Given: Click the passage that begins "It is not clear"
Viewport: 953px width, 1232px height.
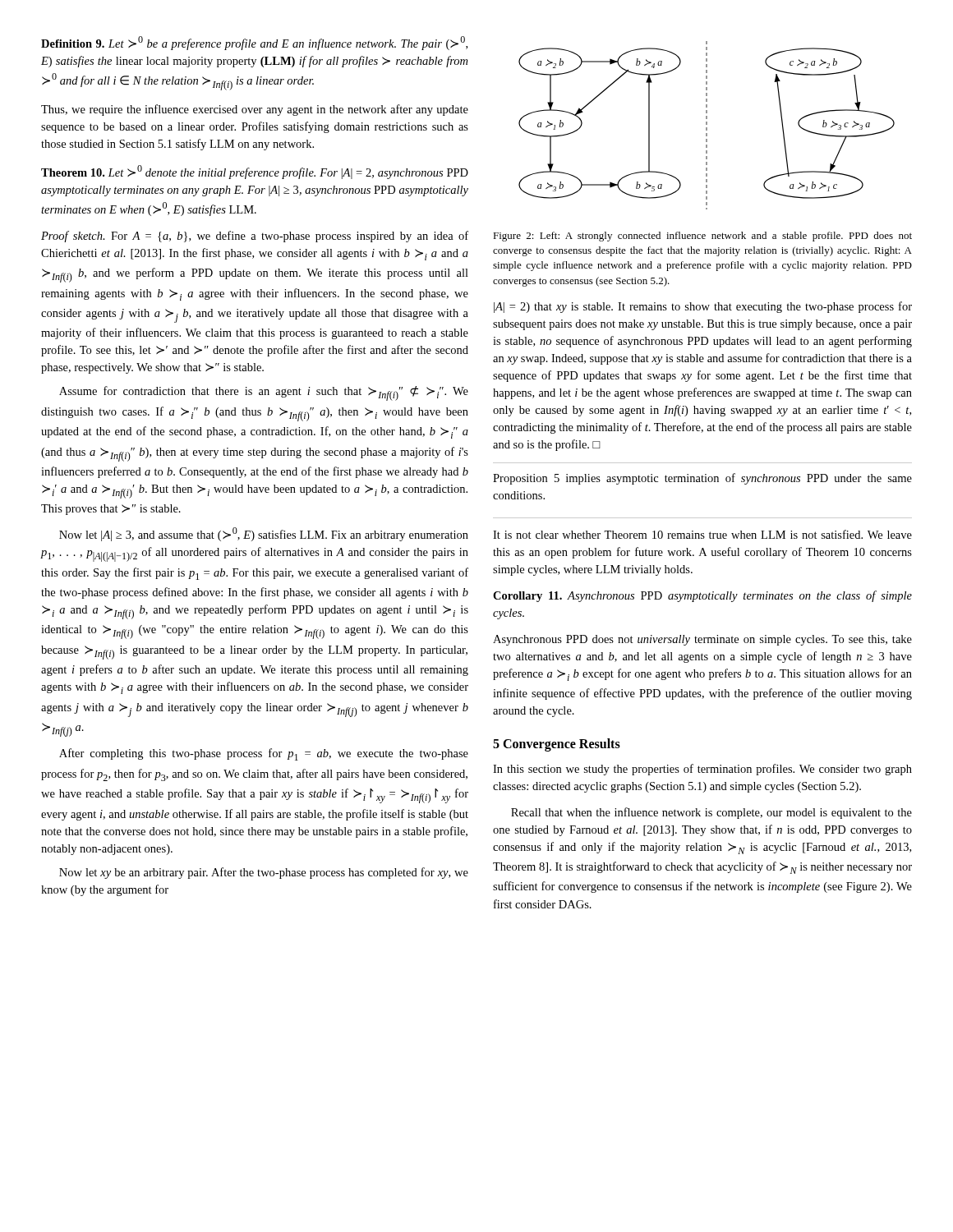Looking at the screenshot, I should pos(702,552).
